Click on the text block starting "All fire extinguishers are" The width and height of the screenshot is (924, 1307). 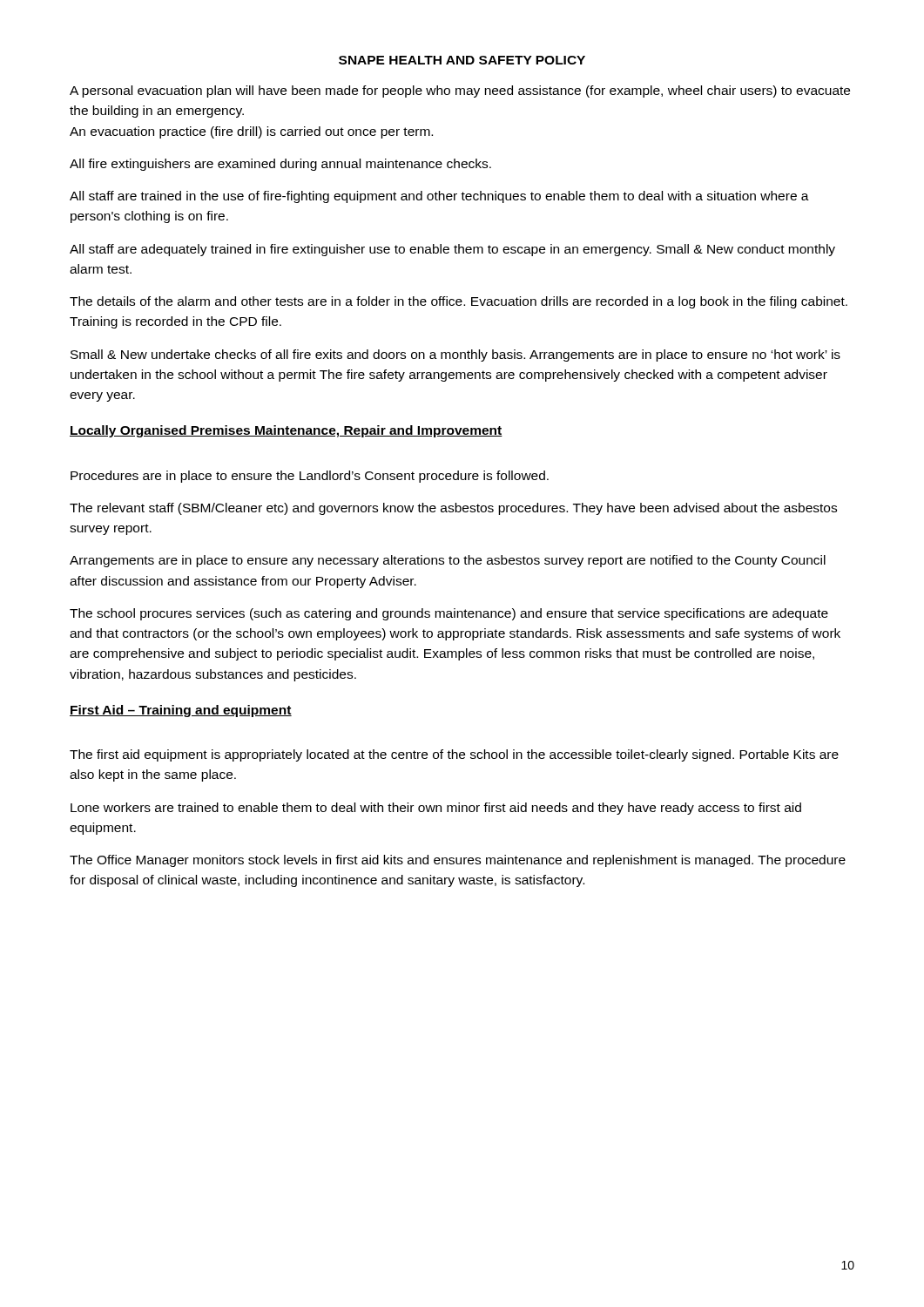coord(281,163)
